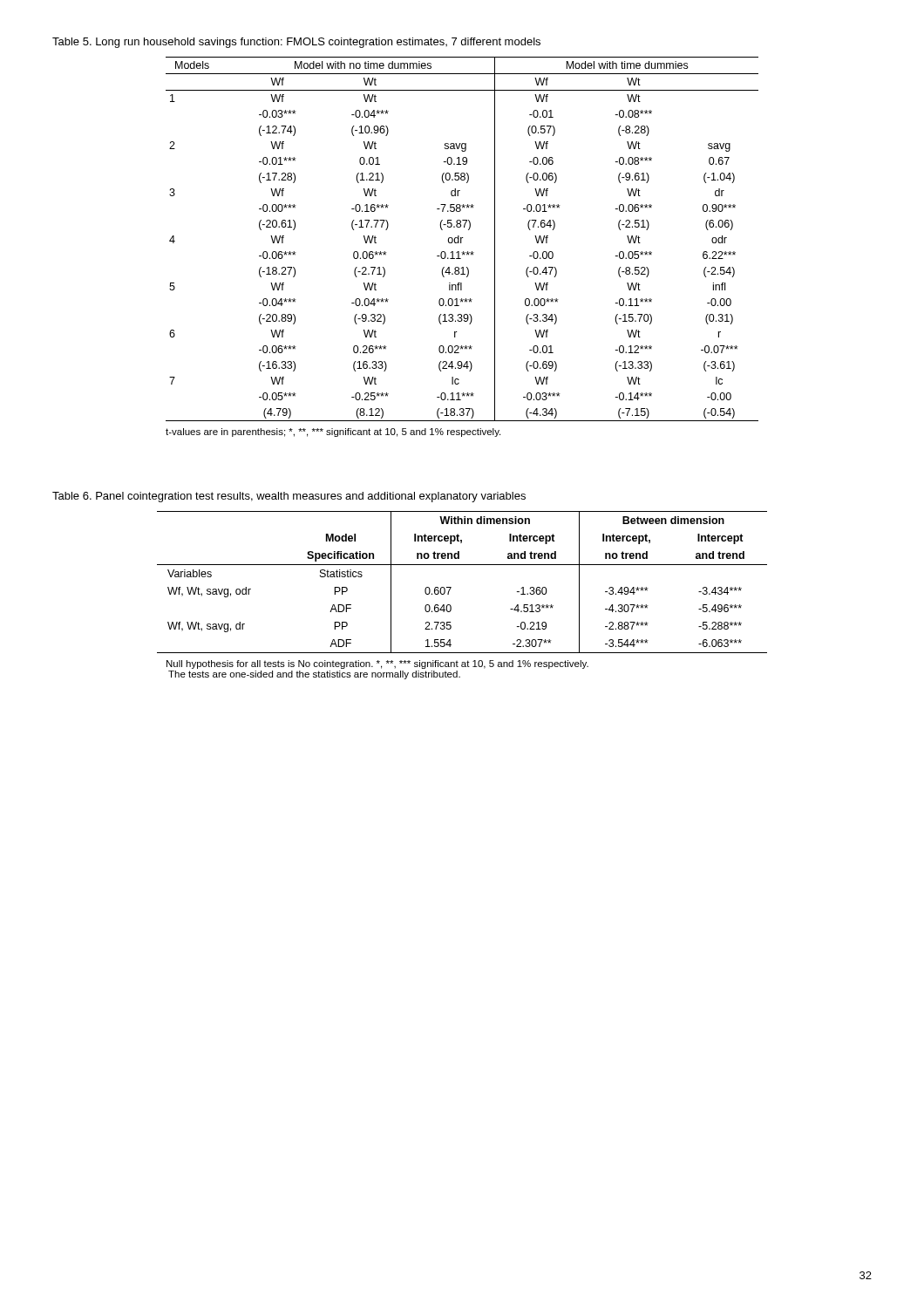The width and height of the screenshot is (924, 1308).
Task: Select the caption that says "Table 5. Long run"
Action: pyautogui.click(x=297, y=41)
